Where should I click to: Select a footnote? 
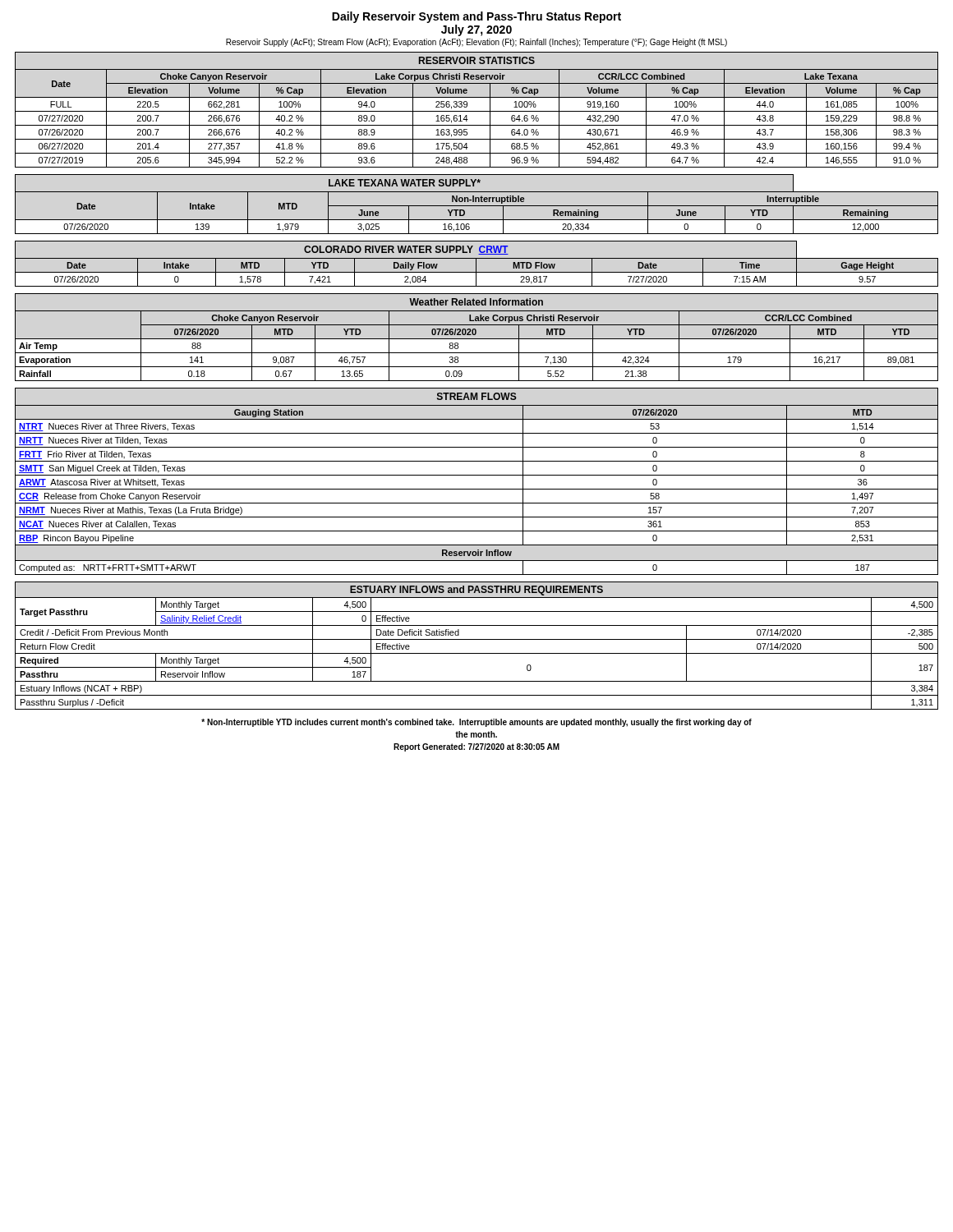[476, 735]
